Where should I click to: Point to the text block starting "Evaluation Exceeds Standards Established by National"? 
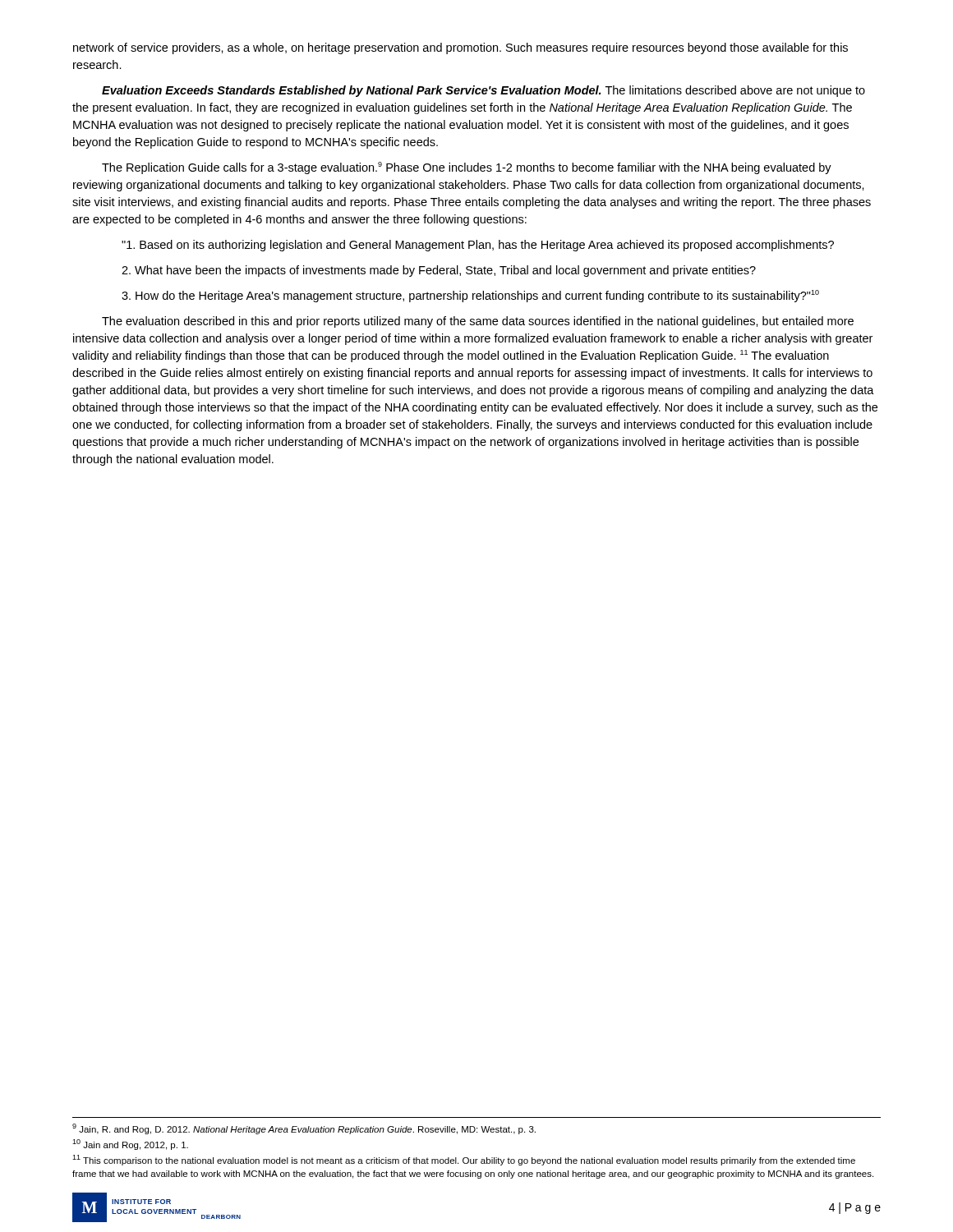476,117
